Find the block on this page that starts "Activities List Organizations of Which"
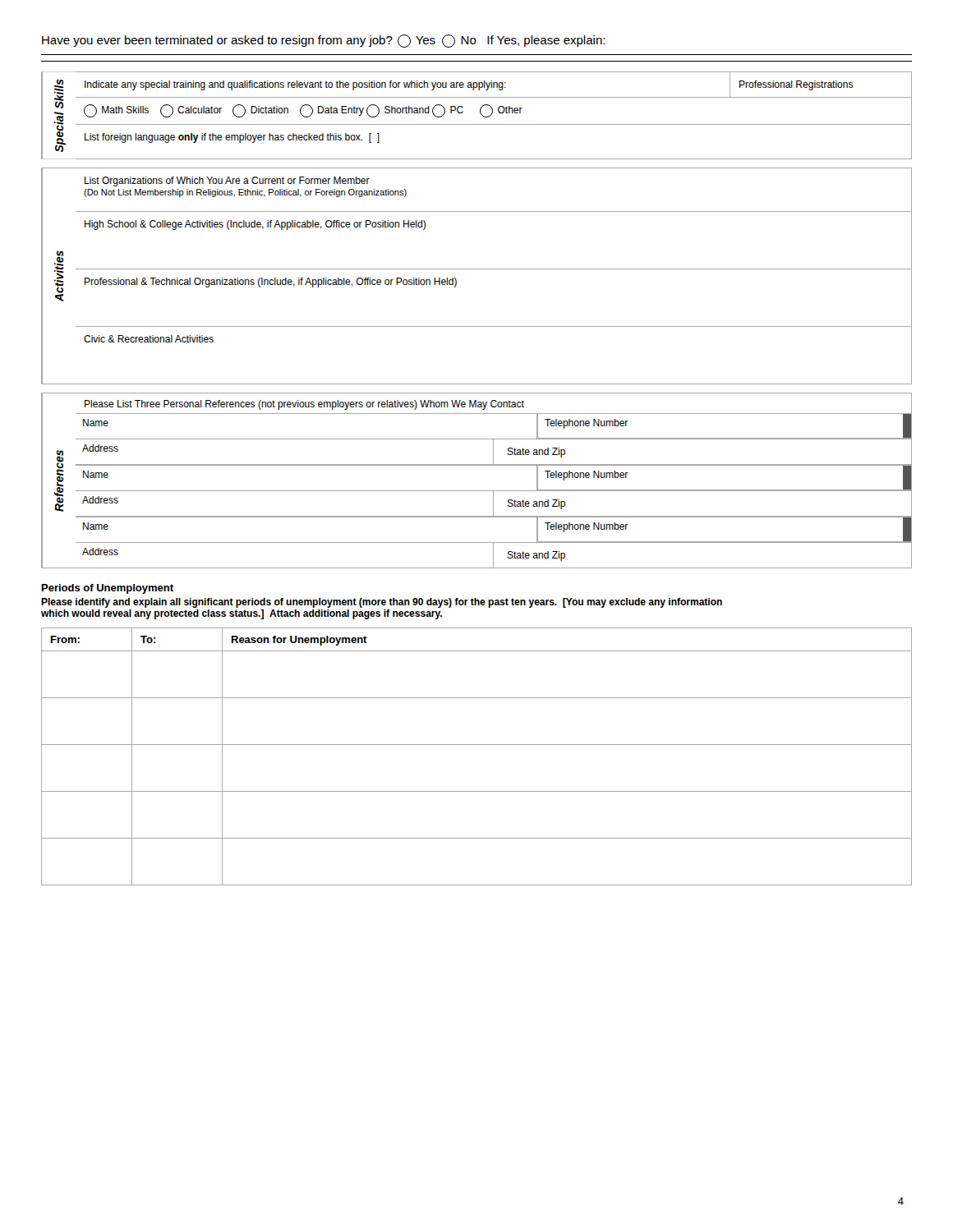Screen dimensions: 1232x953 tap(476, 276)
